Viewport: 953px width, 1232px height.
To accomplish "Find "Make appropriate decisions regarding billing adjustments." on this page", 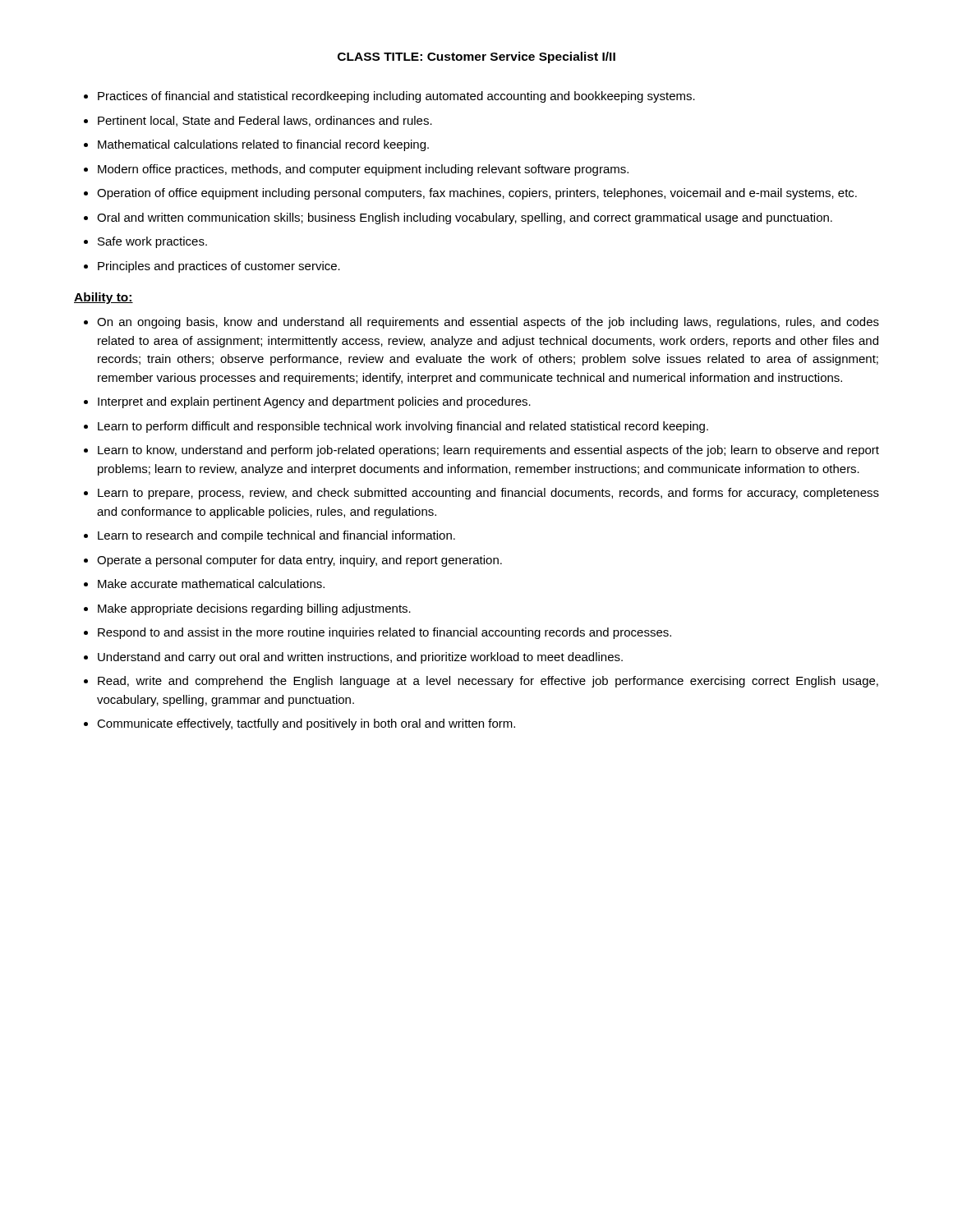I will pos(254,608).
